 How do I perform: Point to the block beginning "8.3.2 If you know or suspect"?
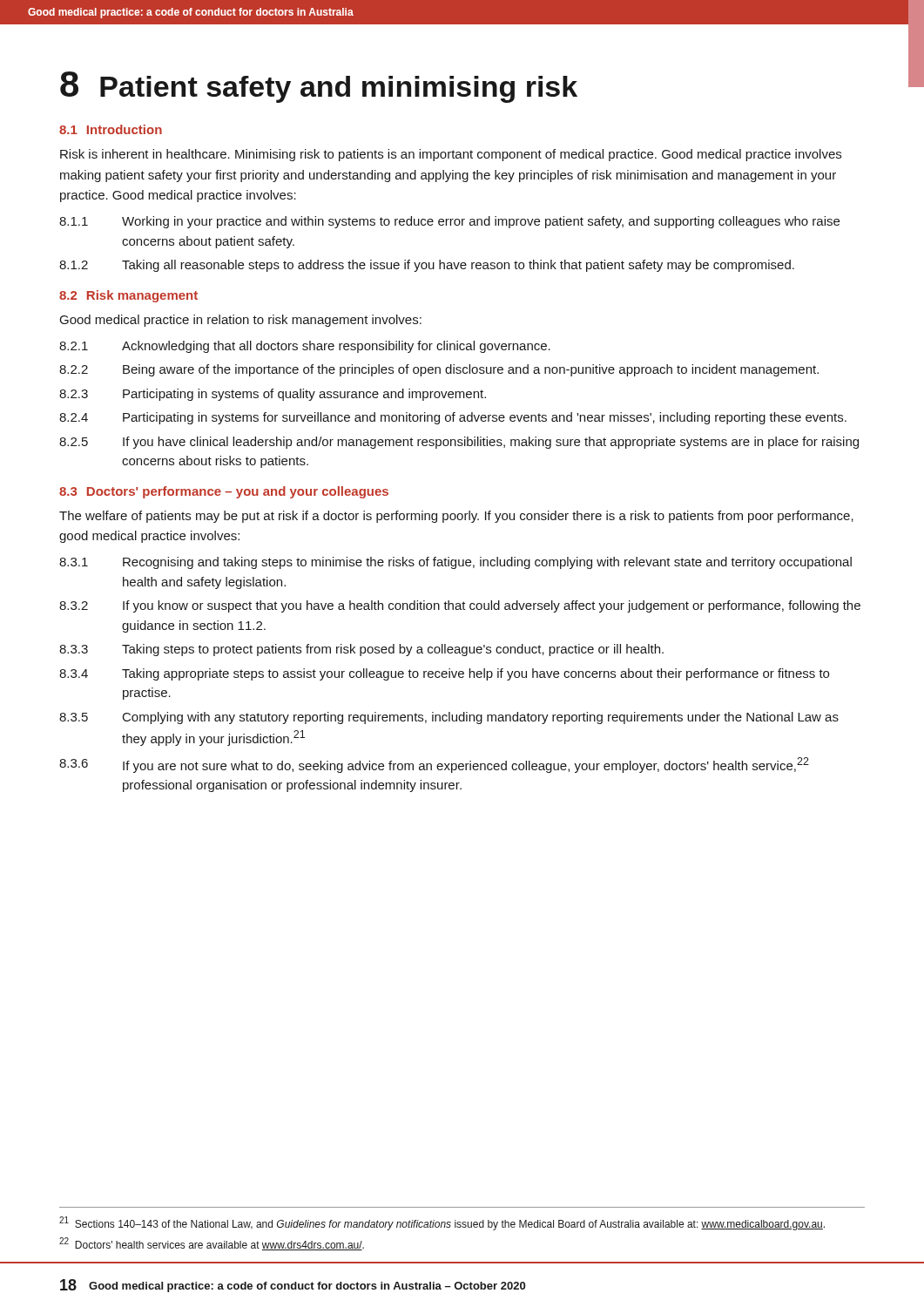click(x=462, y=616)
